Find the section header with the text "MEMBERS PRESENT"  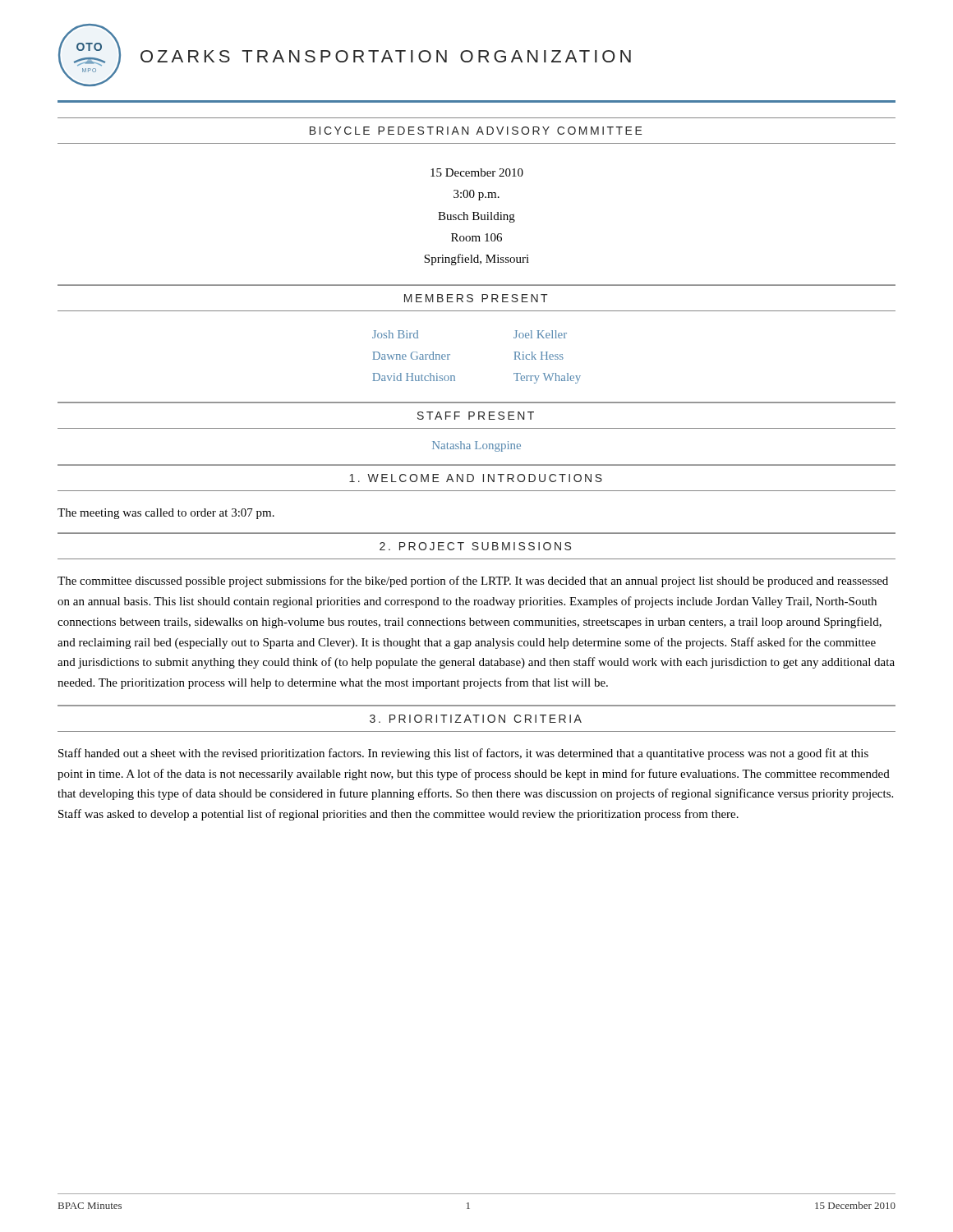[476, 298]
